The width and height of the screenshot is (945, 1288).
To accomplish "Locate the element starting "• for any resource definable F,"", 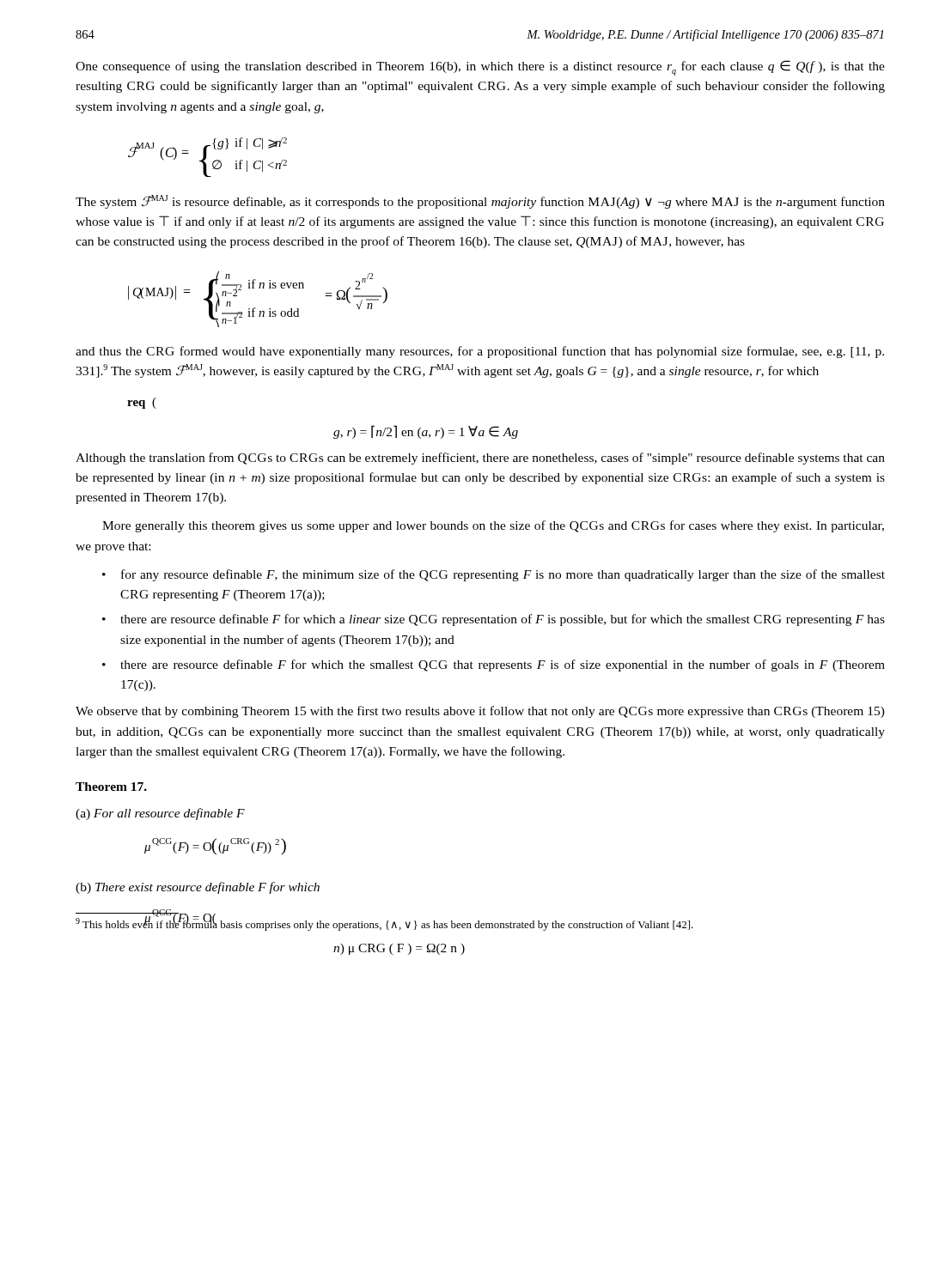I will 493,584.
